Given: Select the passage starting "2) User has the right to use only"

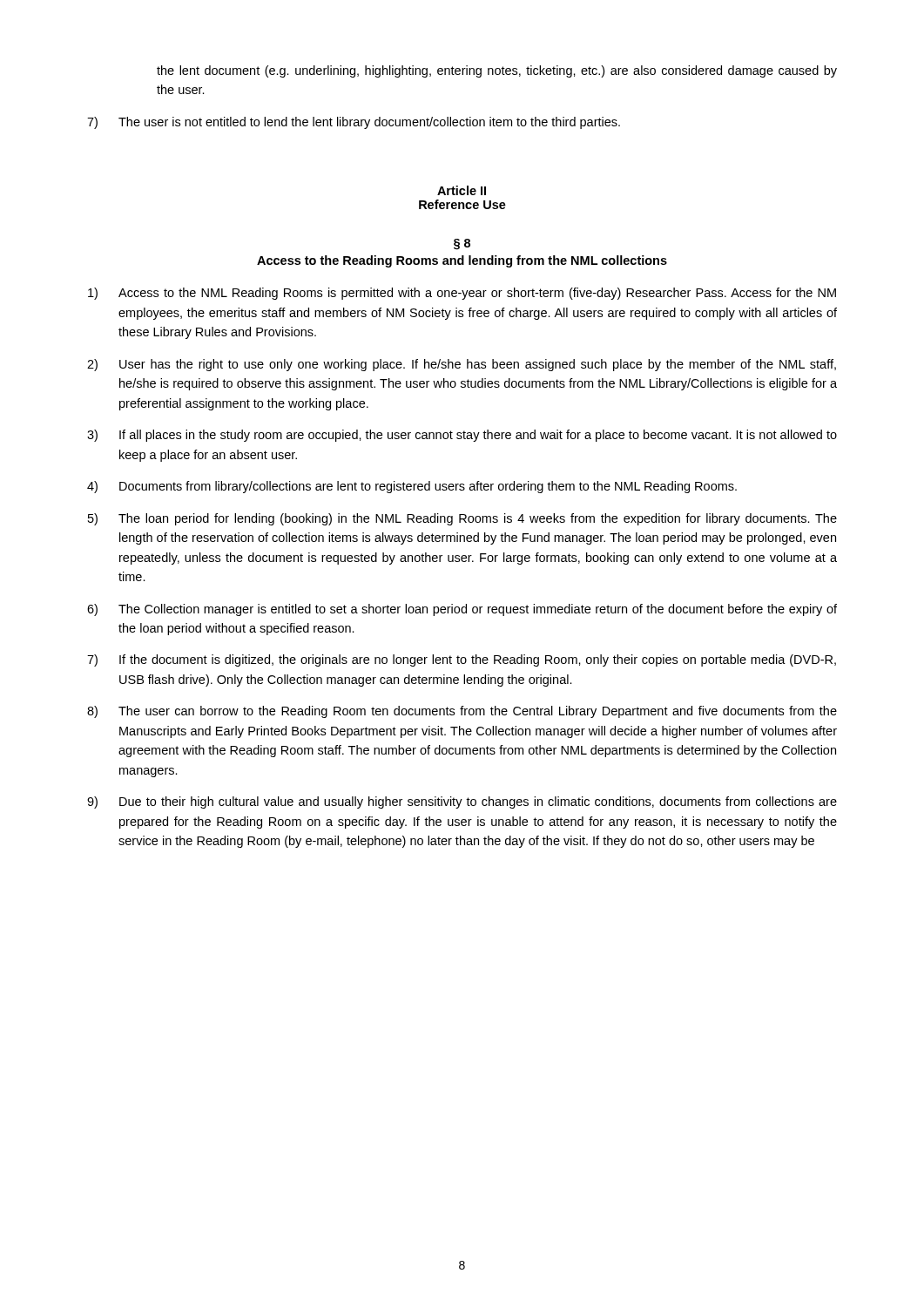Looking at the screenshot, I should pyautogui.click(x=462, y=384).
